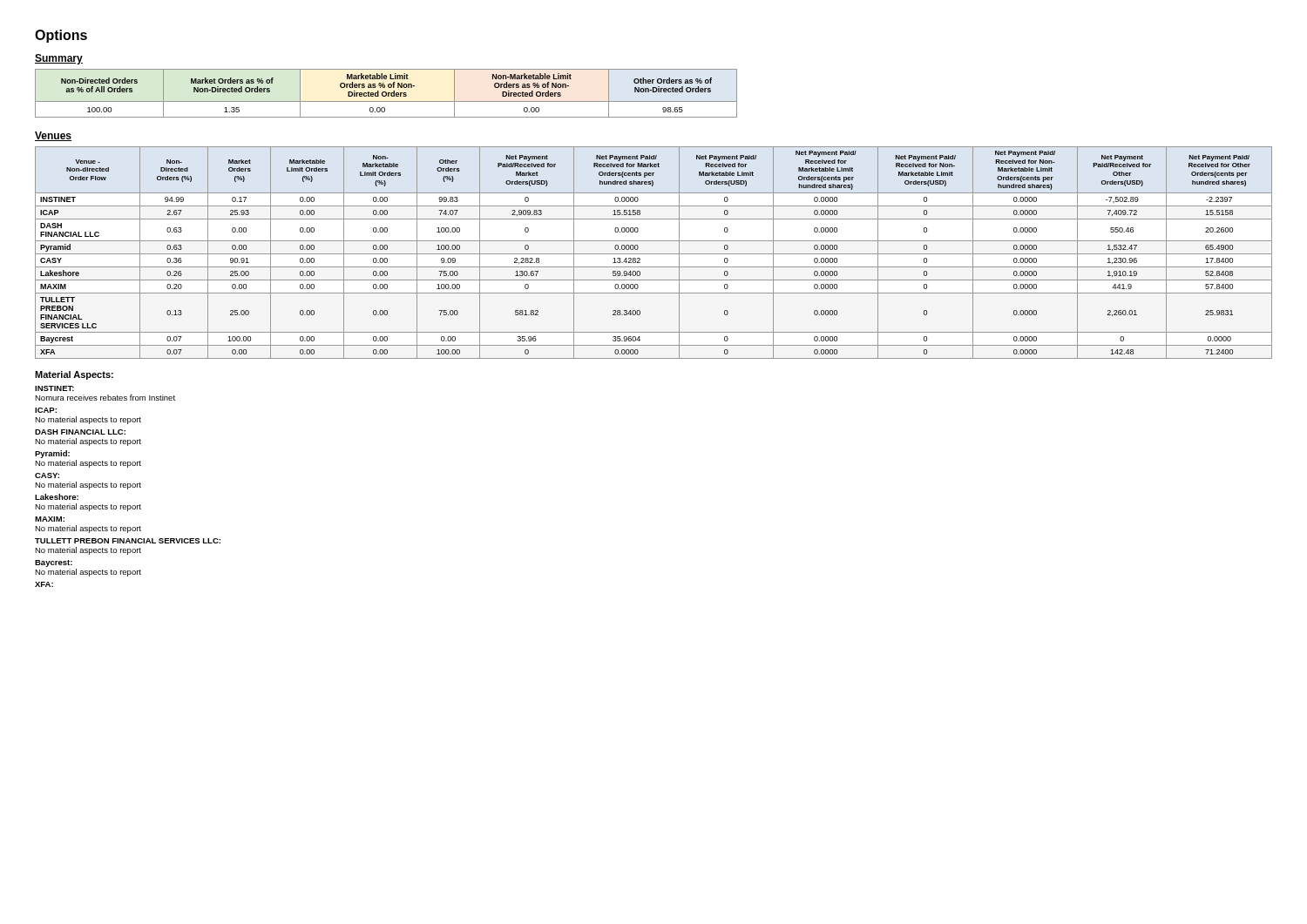Navigate to the element starting "ICAP:No material aspects to report"

88,415
